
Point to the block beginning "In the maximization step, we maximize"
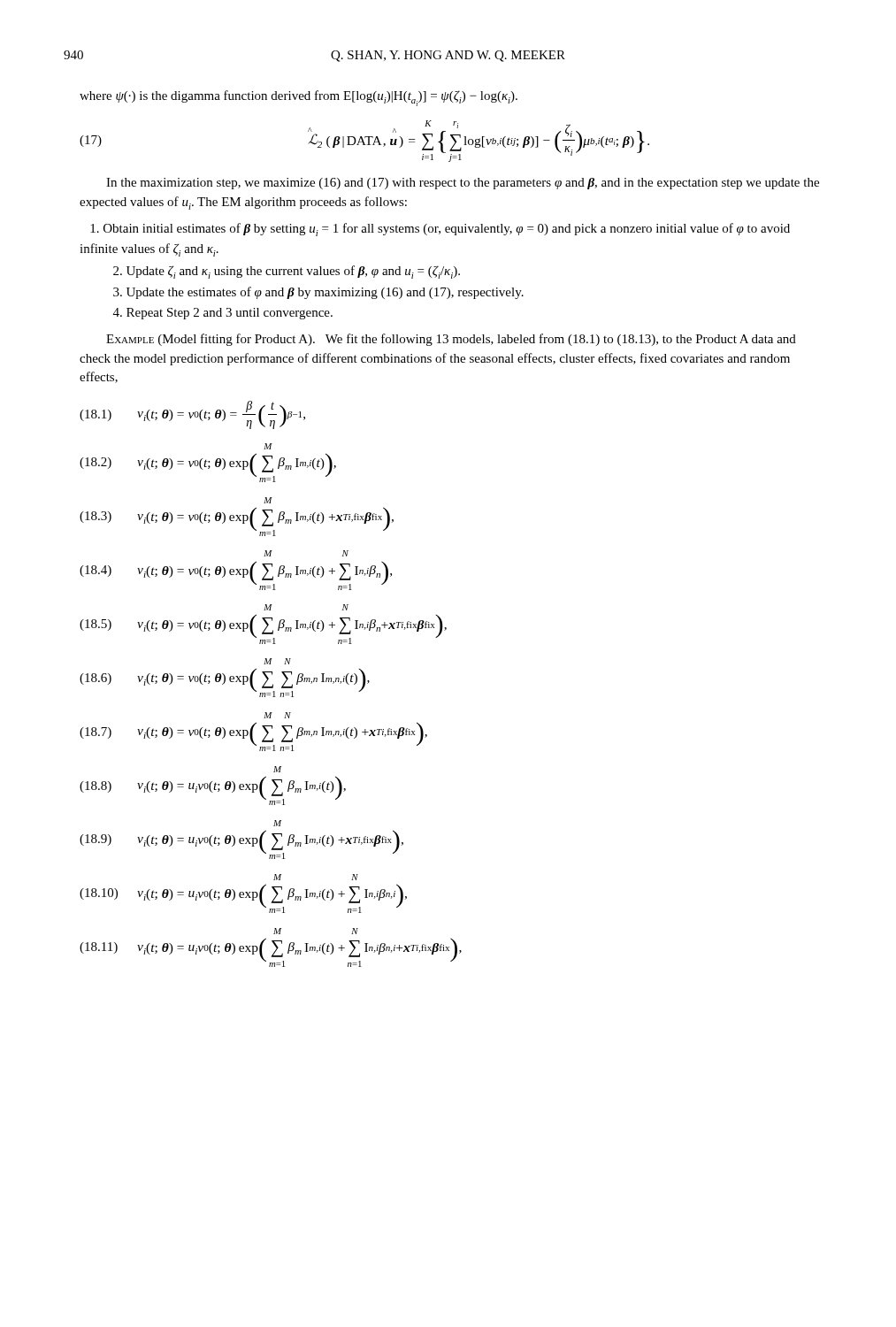coord(450,193)
